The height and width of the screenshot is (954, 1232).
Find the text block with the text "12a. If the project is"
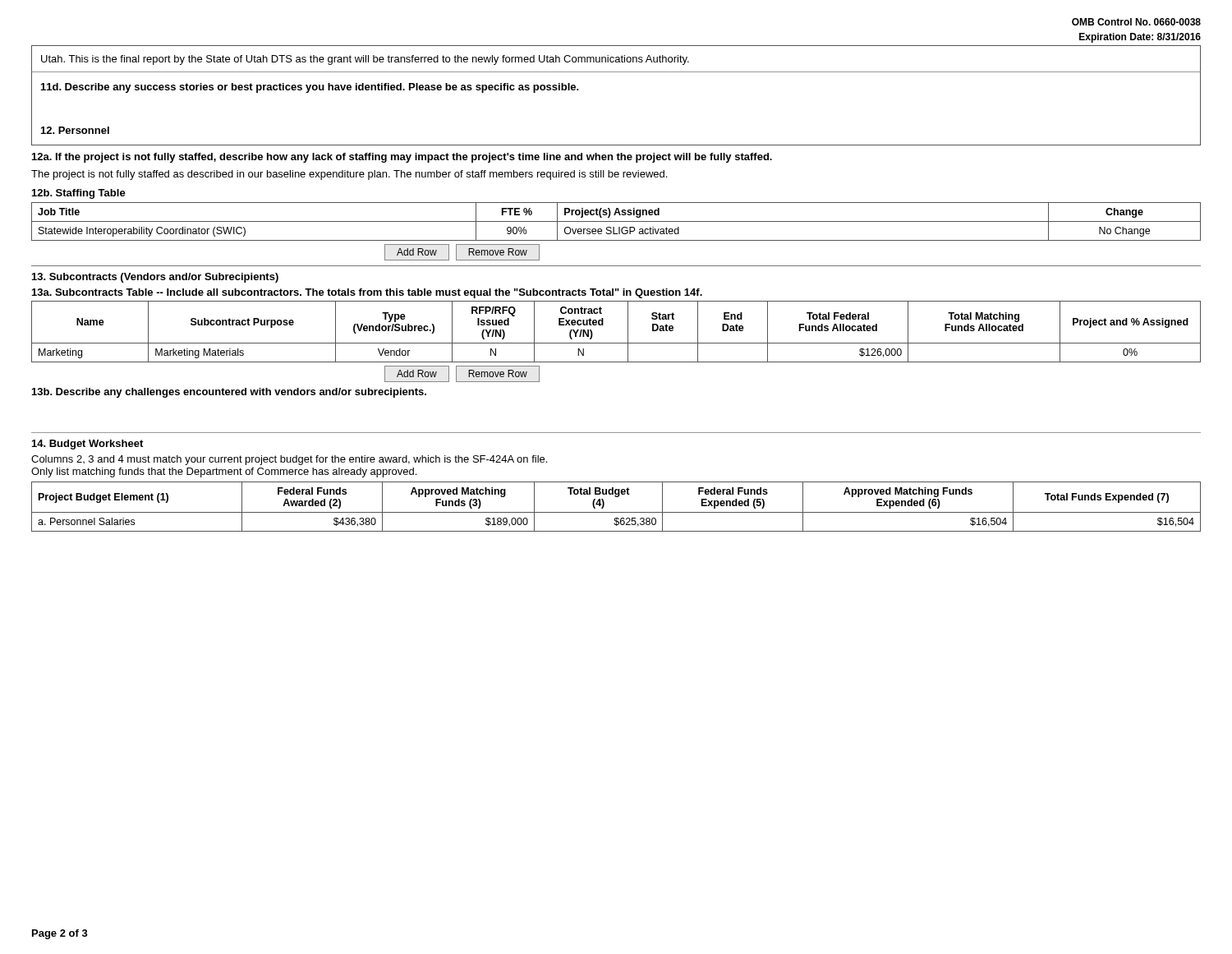tap(402, 157)
